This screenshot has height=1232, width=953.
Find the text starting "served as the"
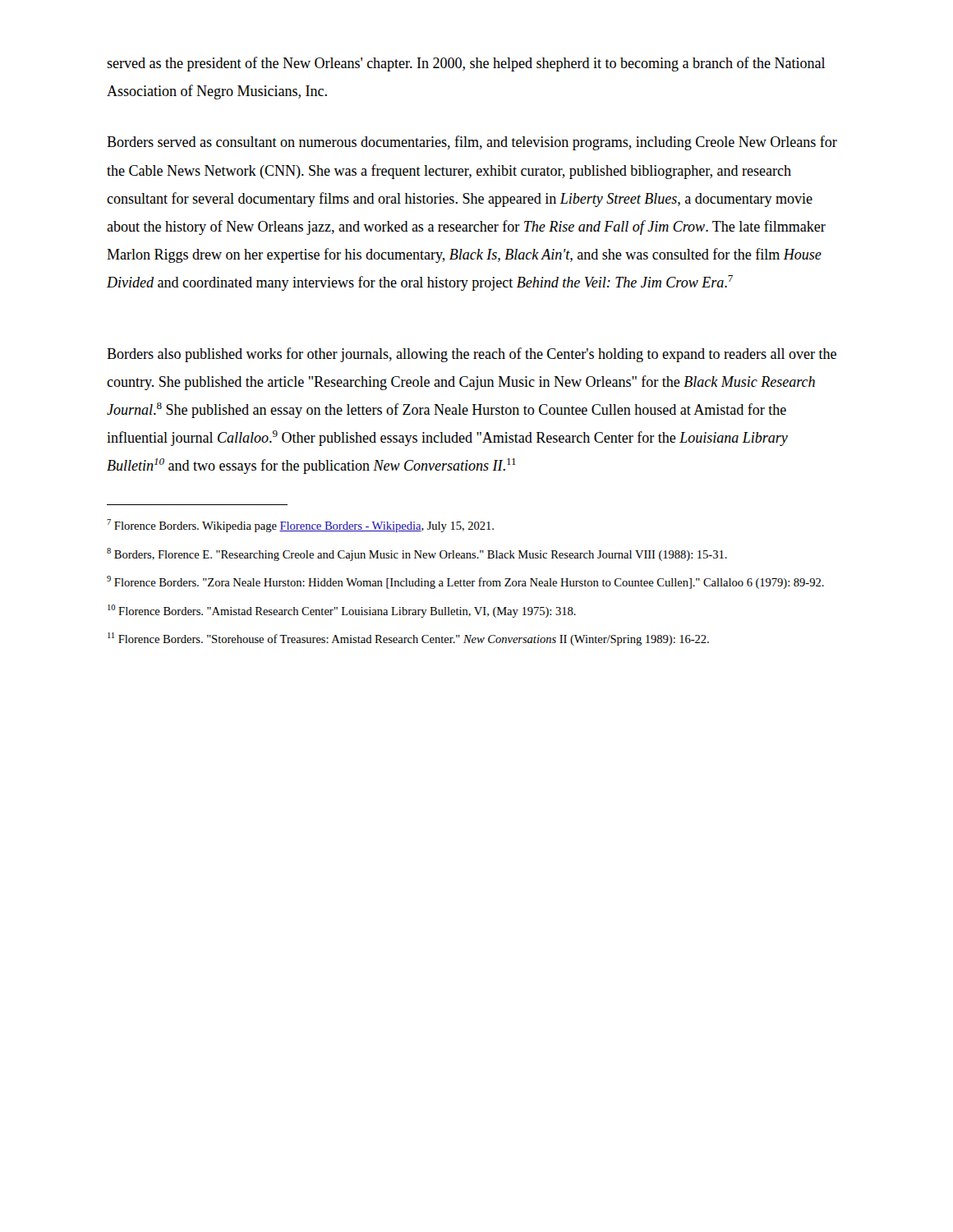pyautogui.click(x=466, y=77)
